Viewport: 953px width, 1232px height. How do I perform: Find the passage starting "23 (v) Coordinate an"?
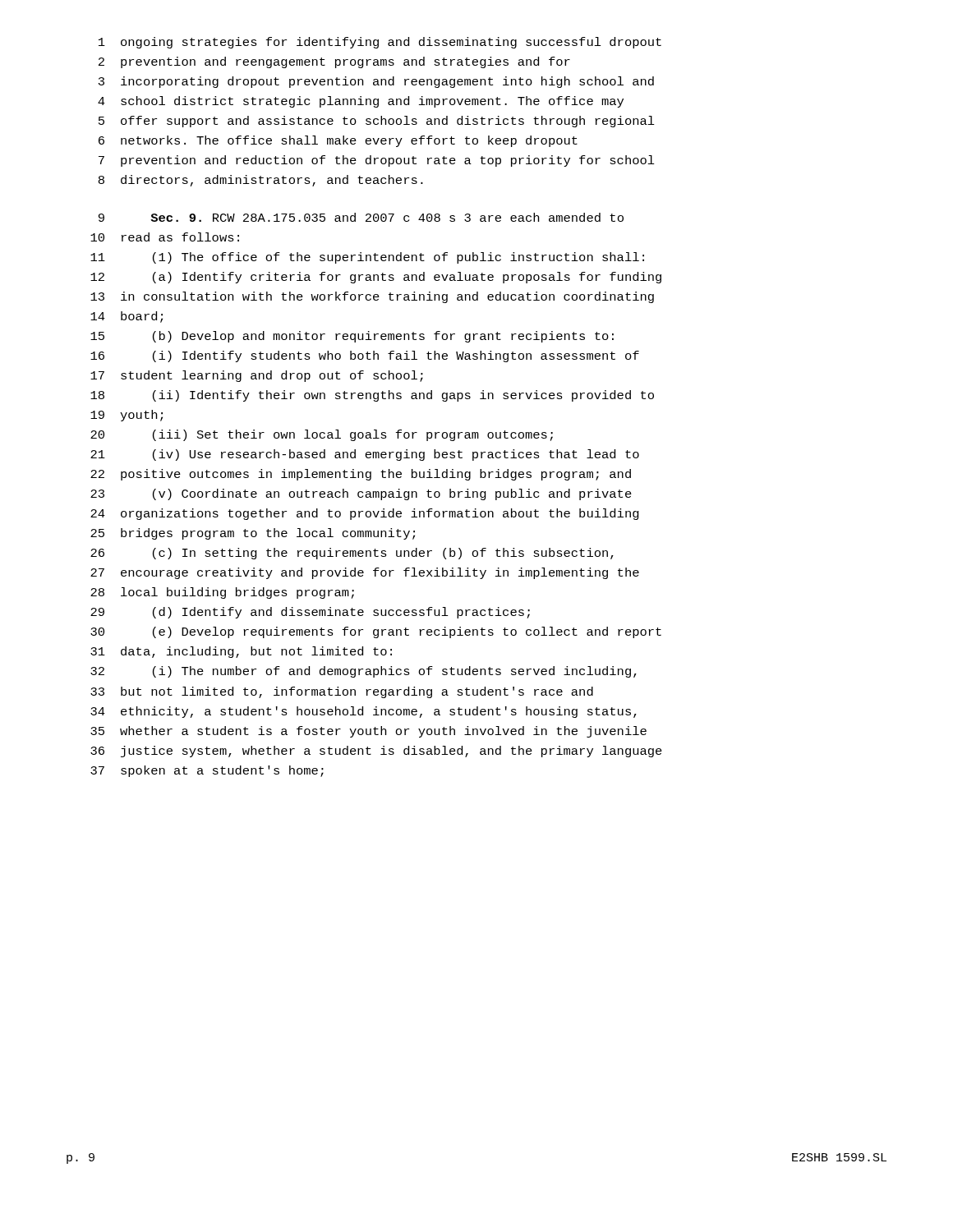pos(476,514)
